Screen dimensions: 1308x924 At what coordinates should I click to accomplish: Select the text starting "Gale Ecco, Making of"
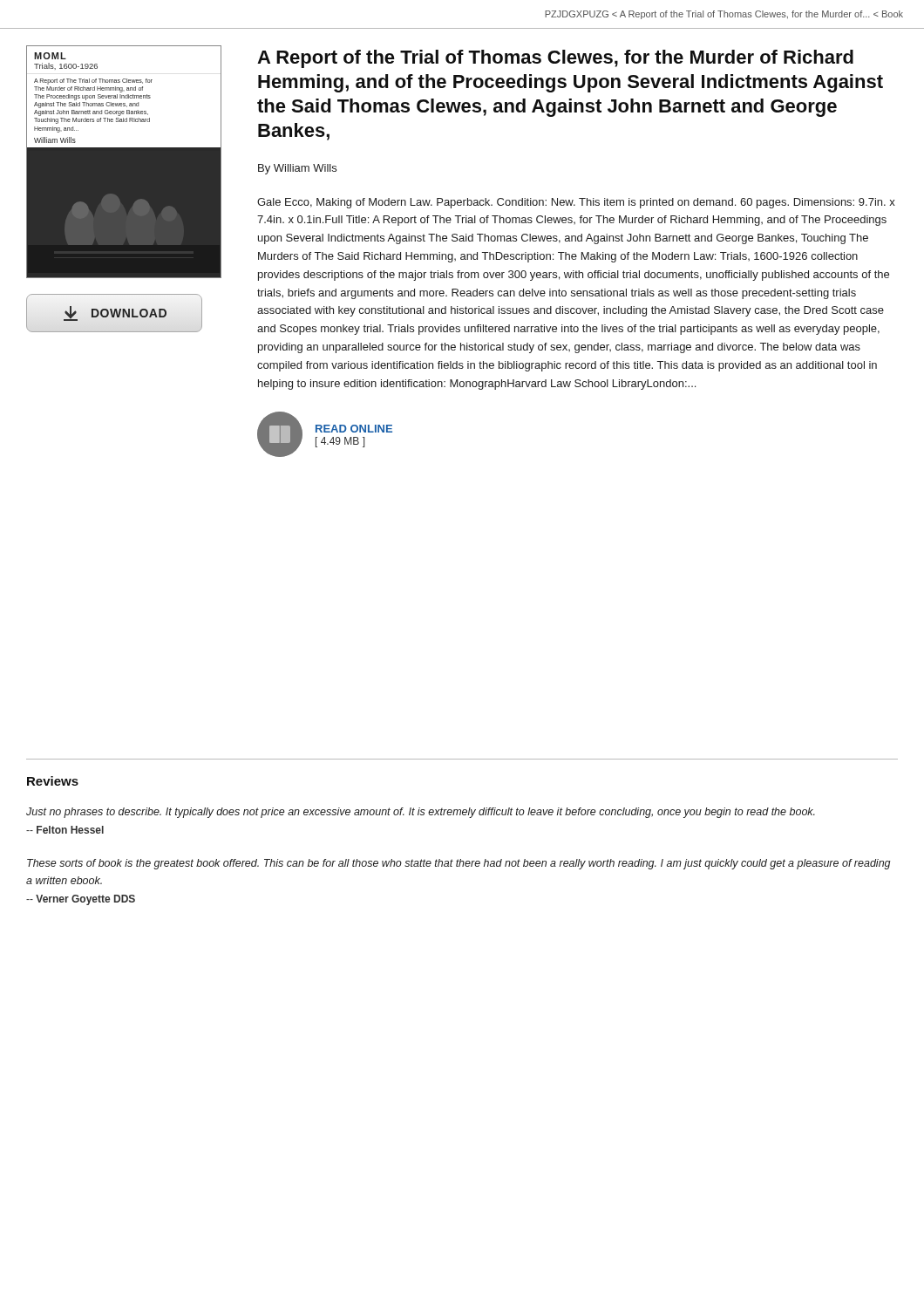click(576, 292)
